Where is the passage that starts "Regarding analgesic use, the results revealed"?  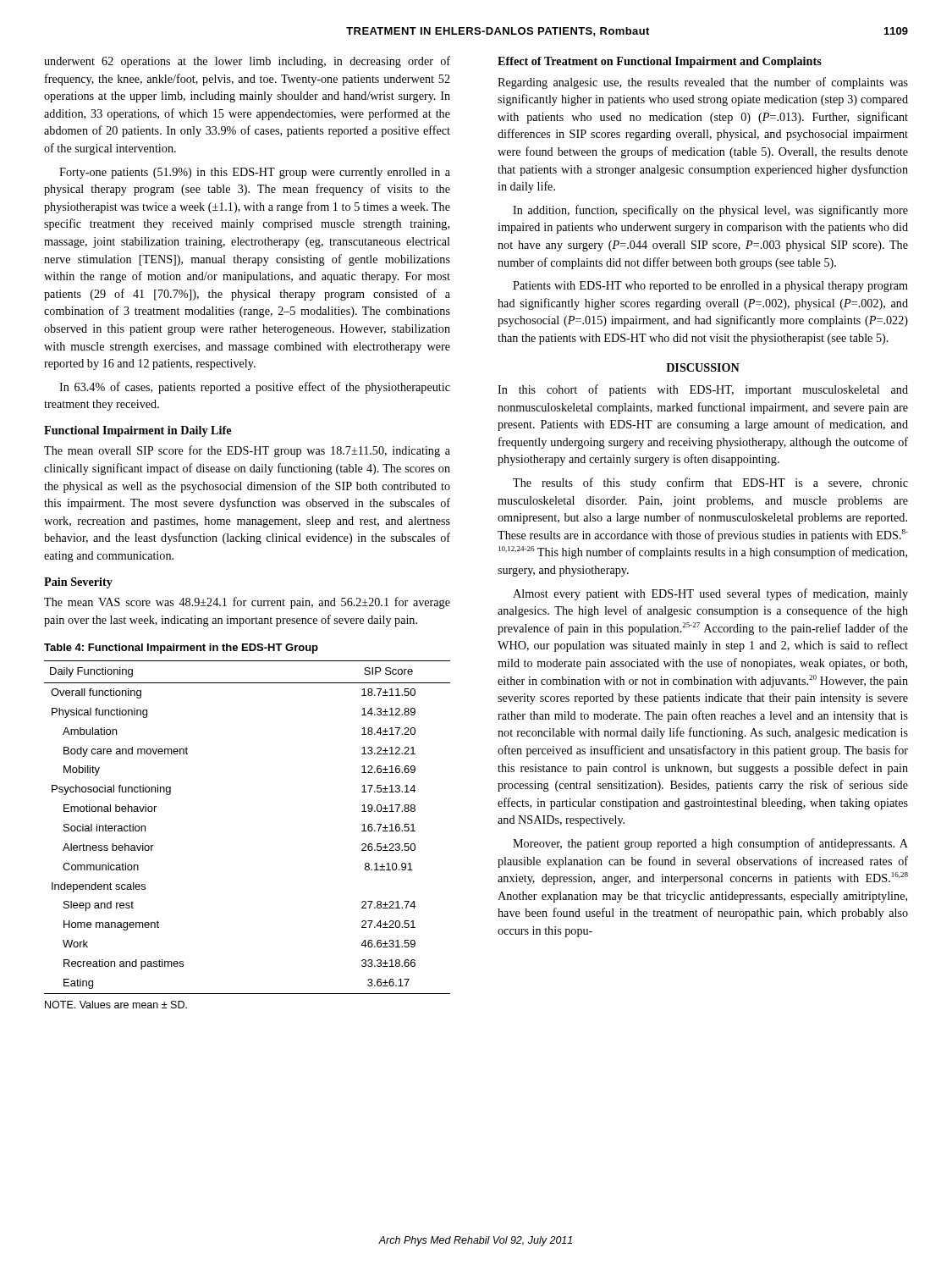click(x=703, y=134)
